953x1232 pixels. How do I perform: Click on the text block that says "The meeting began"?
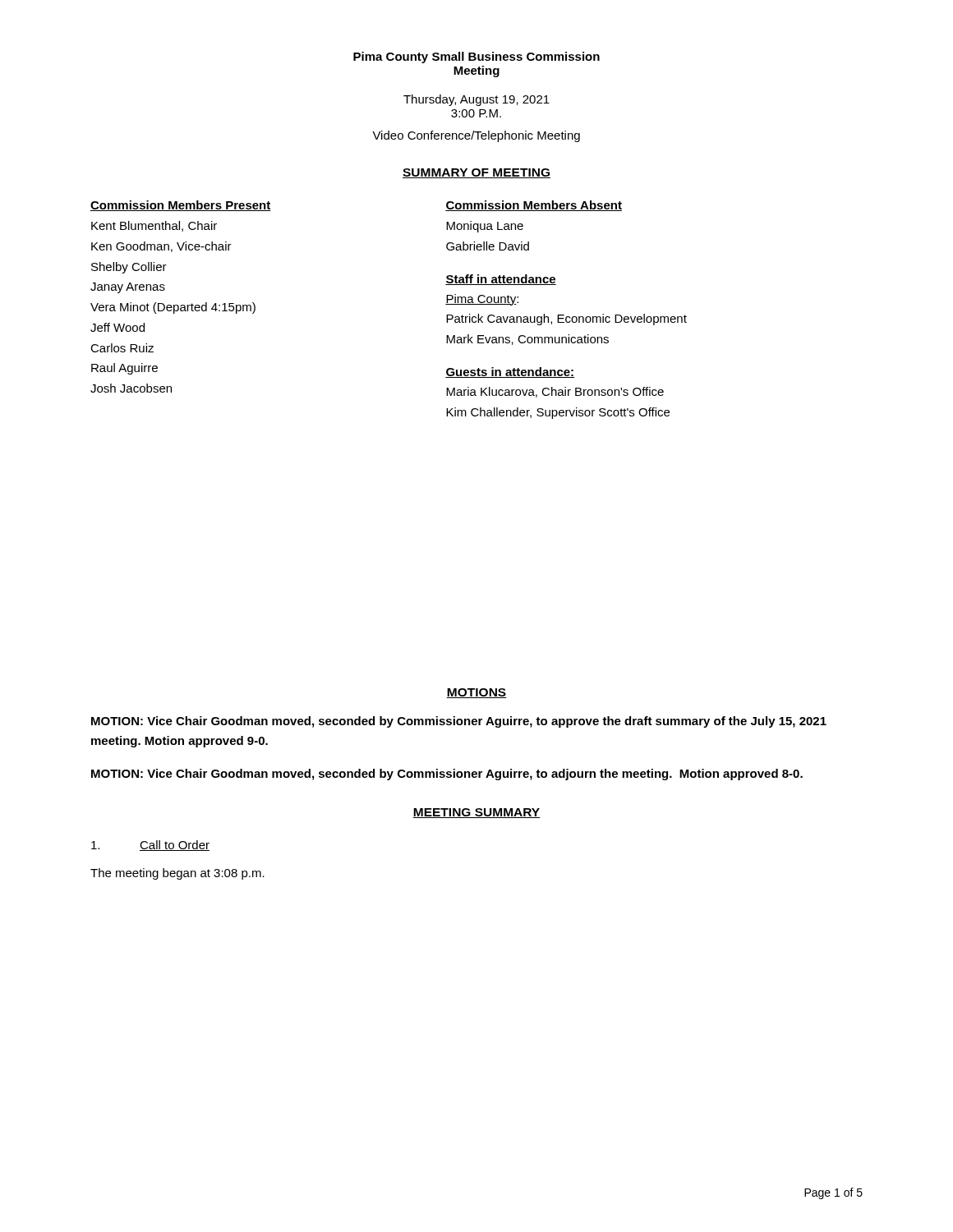pos(178,873)
